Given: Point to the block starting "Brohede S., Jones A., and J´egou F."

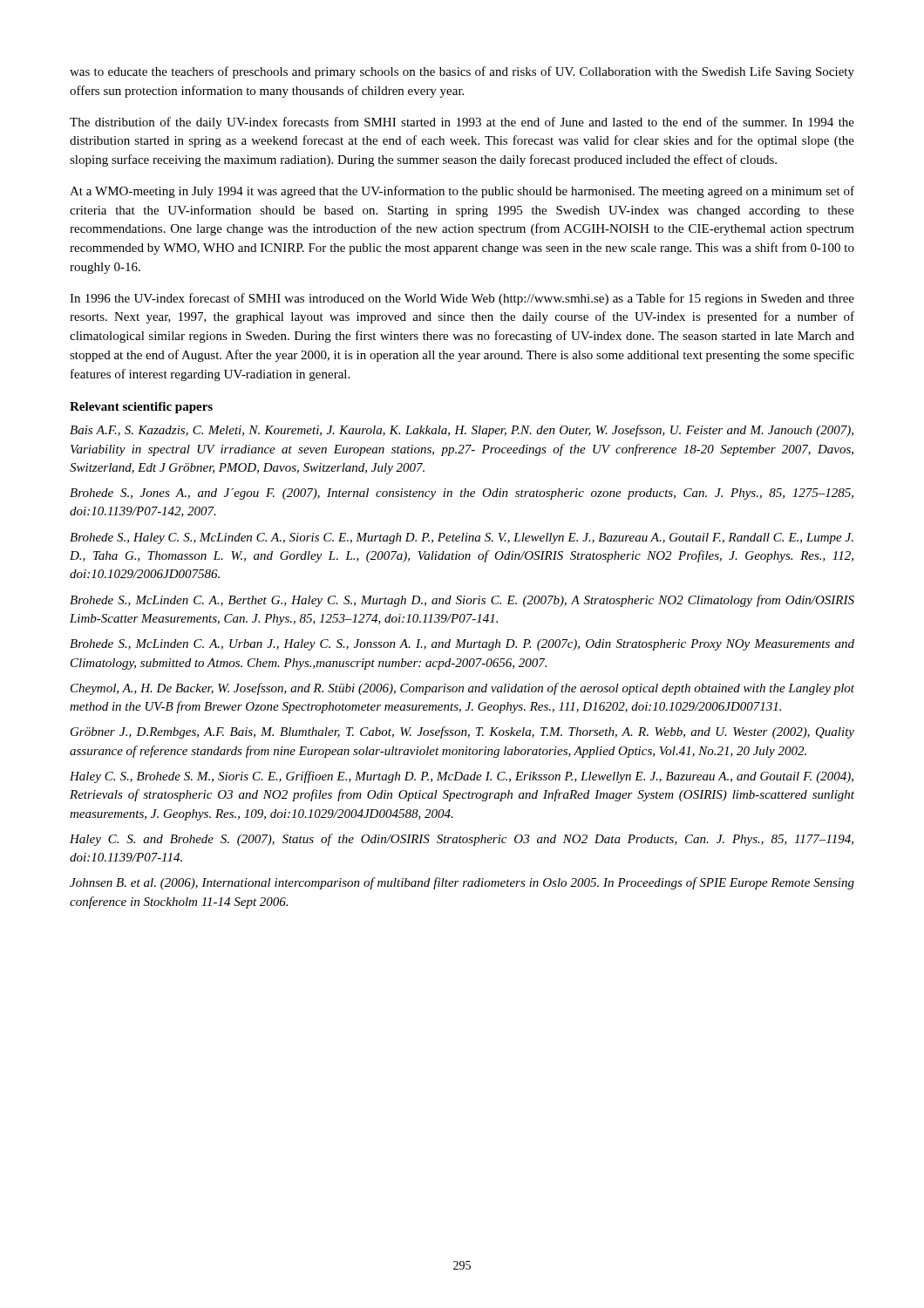Looking at the screenshot, I should 462,502.
